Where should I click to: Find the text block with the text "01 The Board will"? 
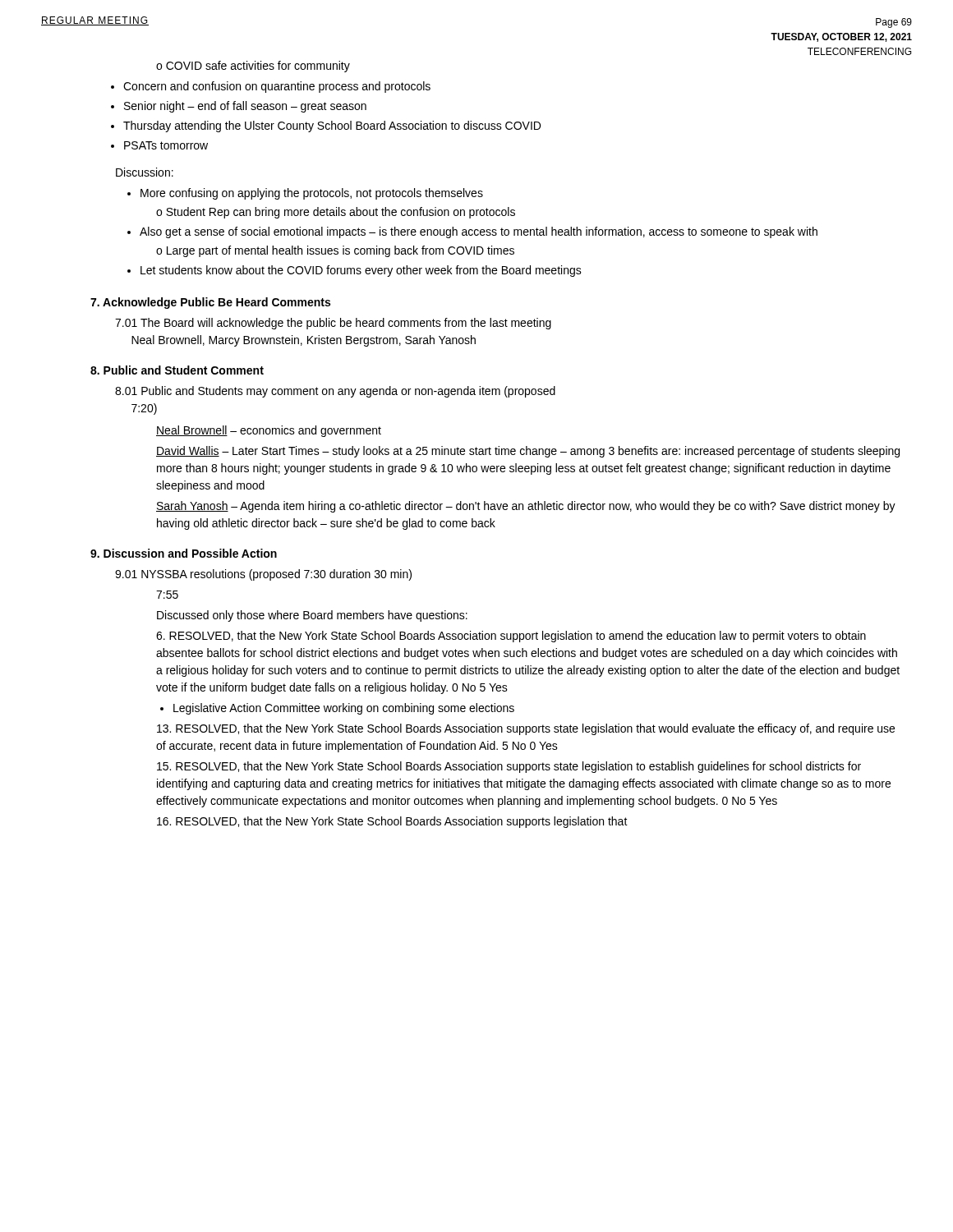[333, 331]
